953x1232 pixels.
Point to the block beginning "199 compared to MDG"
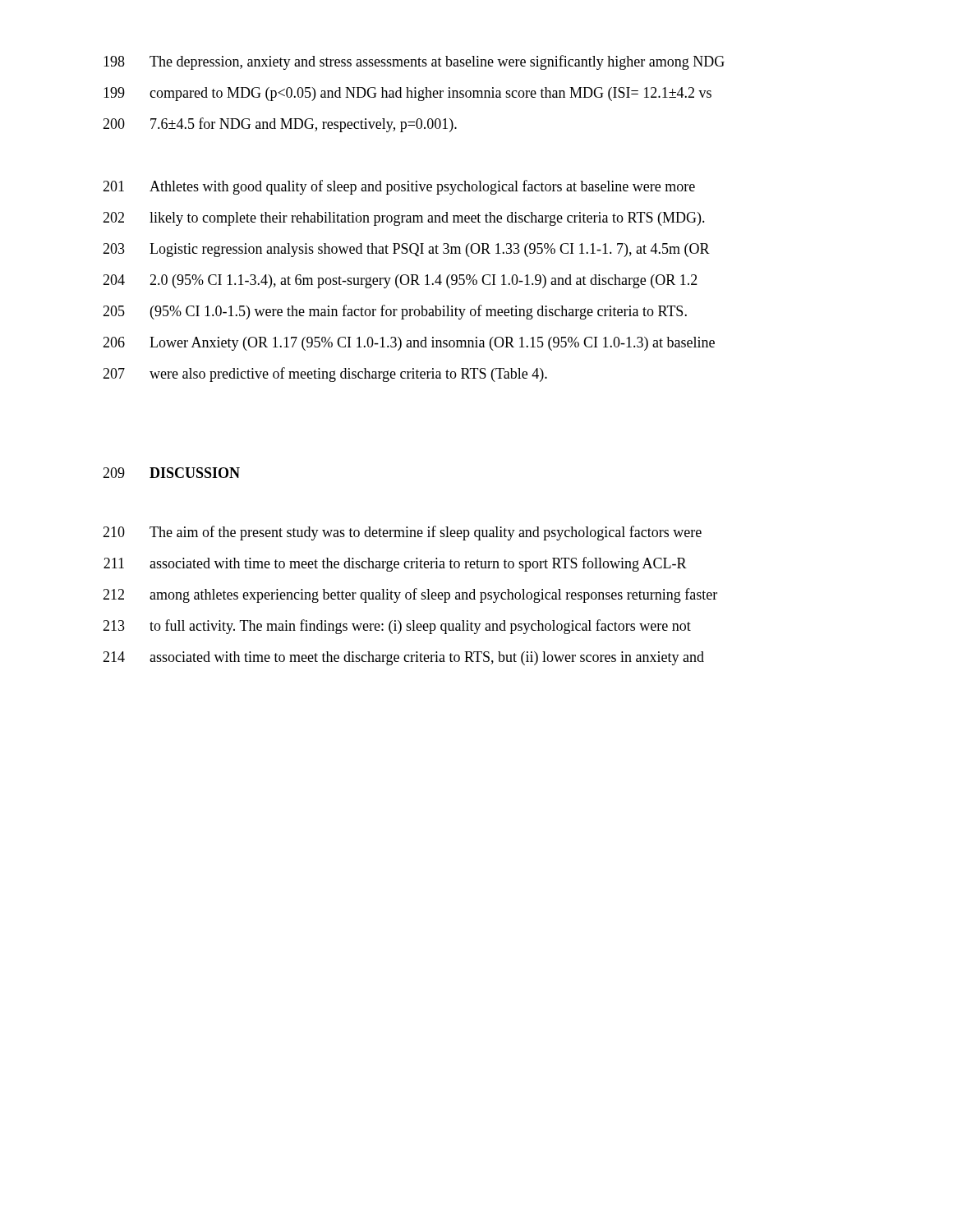pyautogui.click(x=485, y=93)
